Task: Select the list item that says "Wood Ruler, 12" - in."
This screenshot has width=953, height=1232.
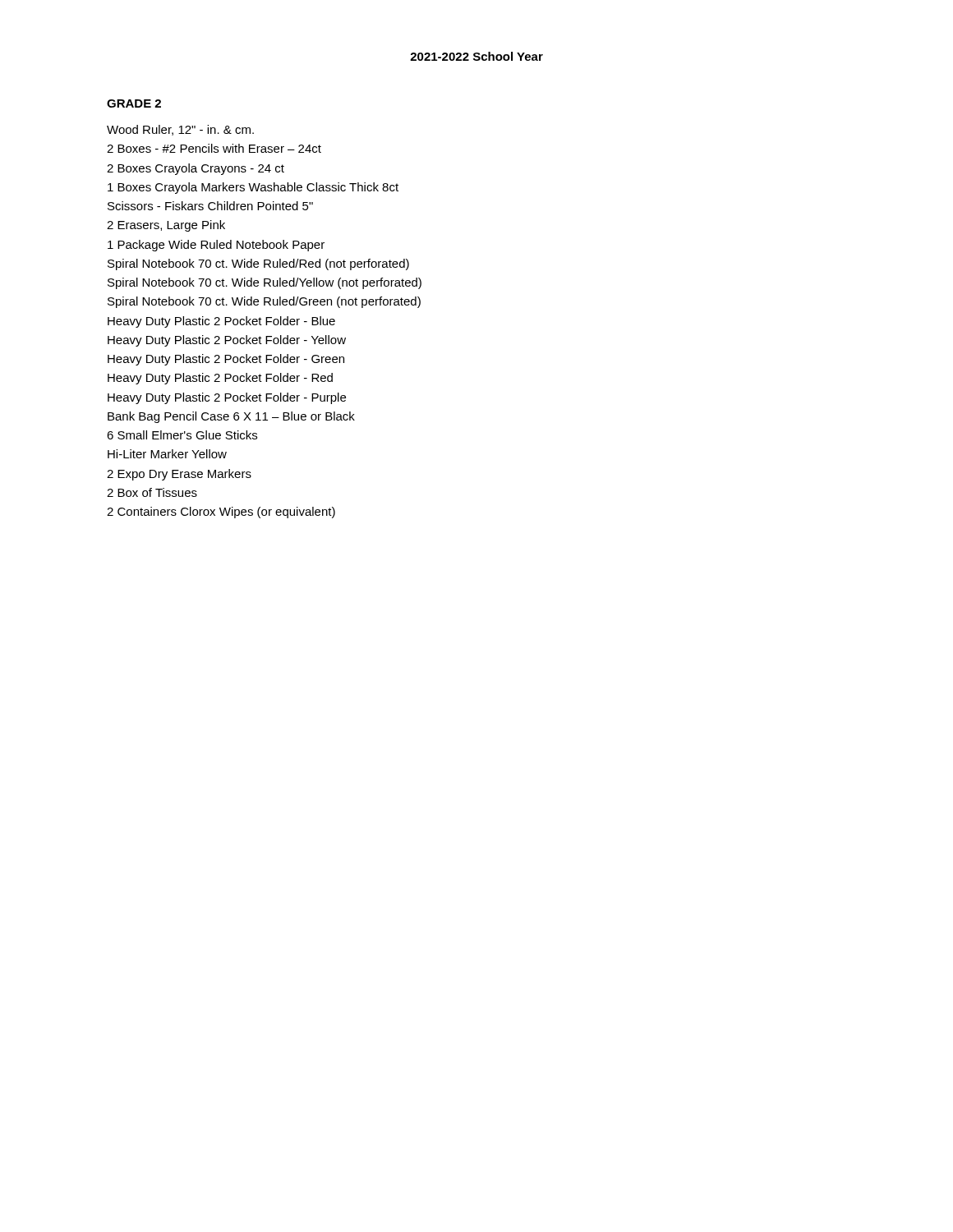Action: (x=181, y=129)
